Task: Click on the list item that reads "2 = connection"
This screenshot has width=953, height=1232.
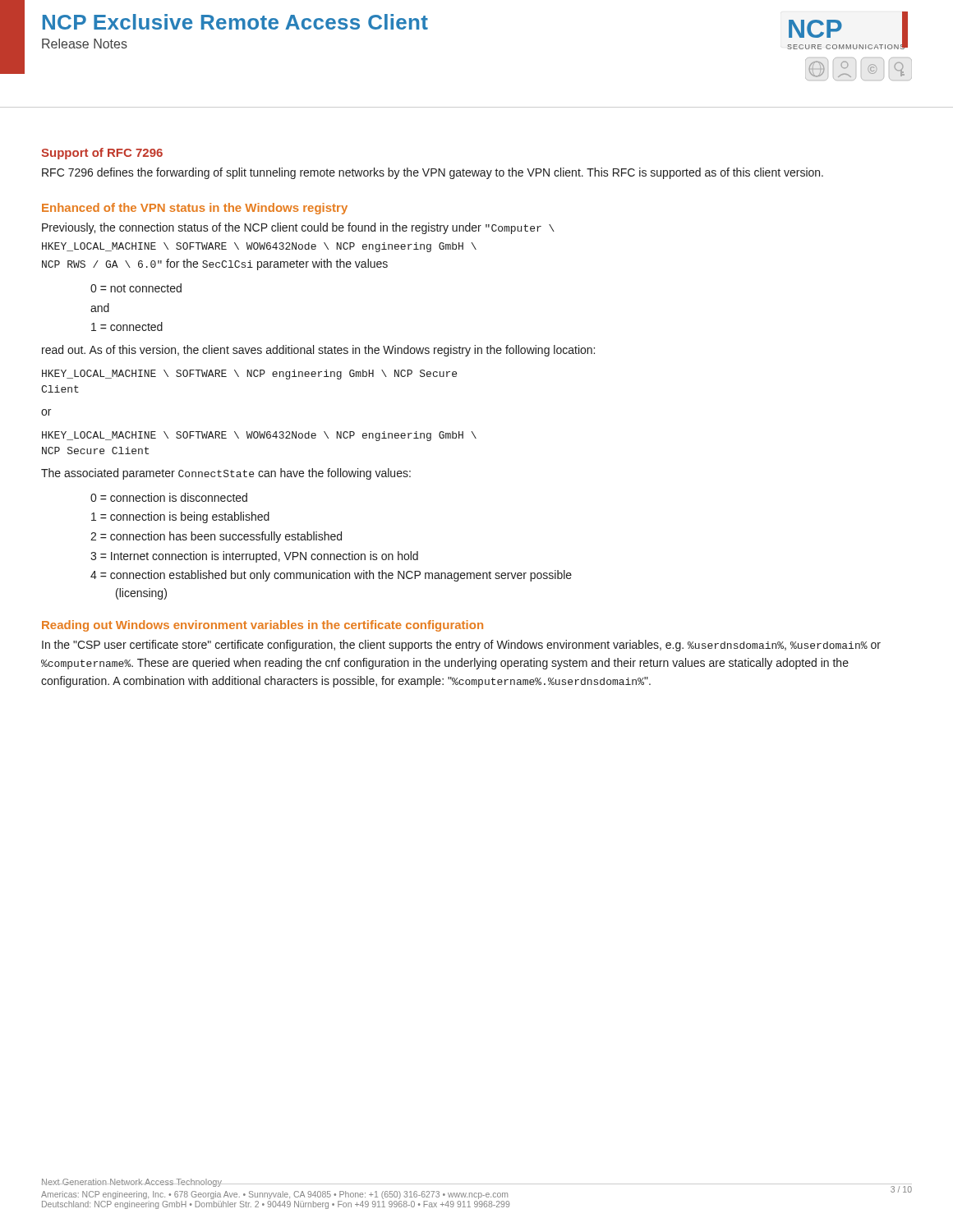Action: coord(216,536)
